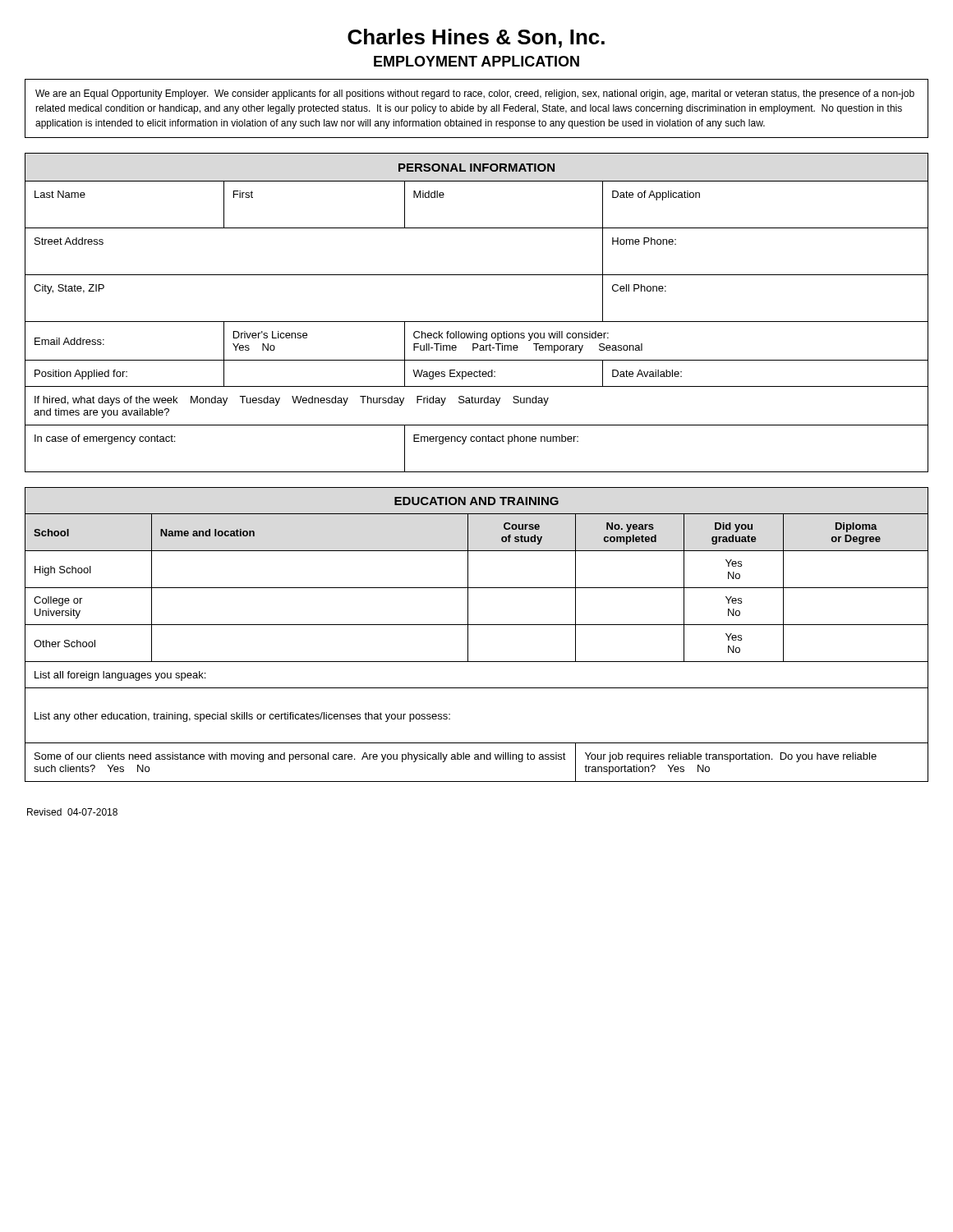This screenshot has width=953, height=1232.
Task: Click on the block starting "Charles Hines &"
Action: pos(476,48)
